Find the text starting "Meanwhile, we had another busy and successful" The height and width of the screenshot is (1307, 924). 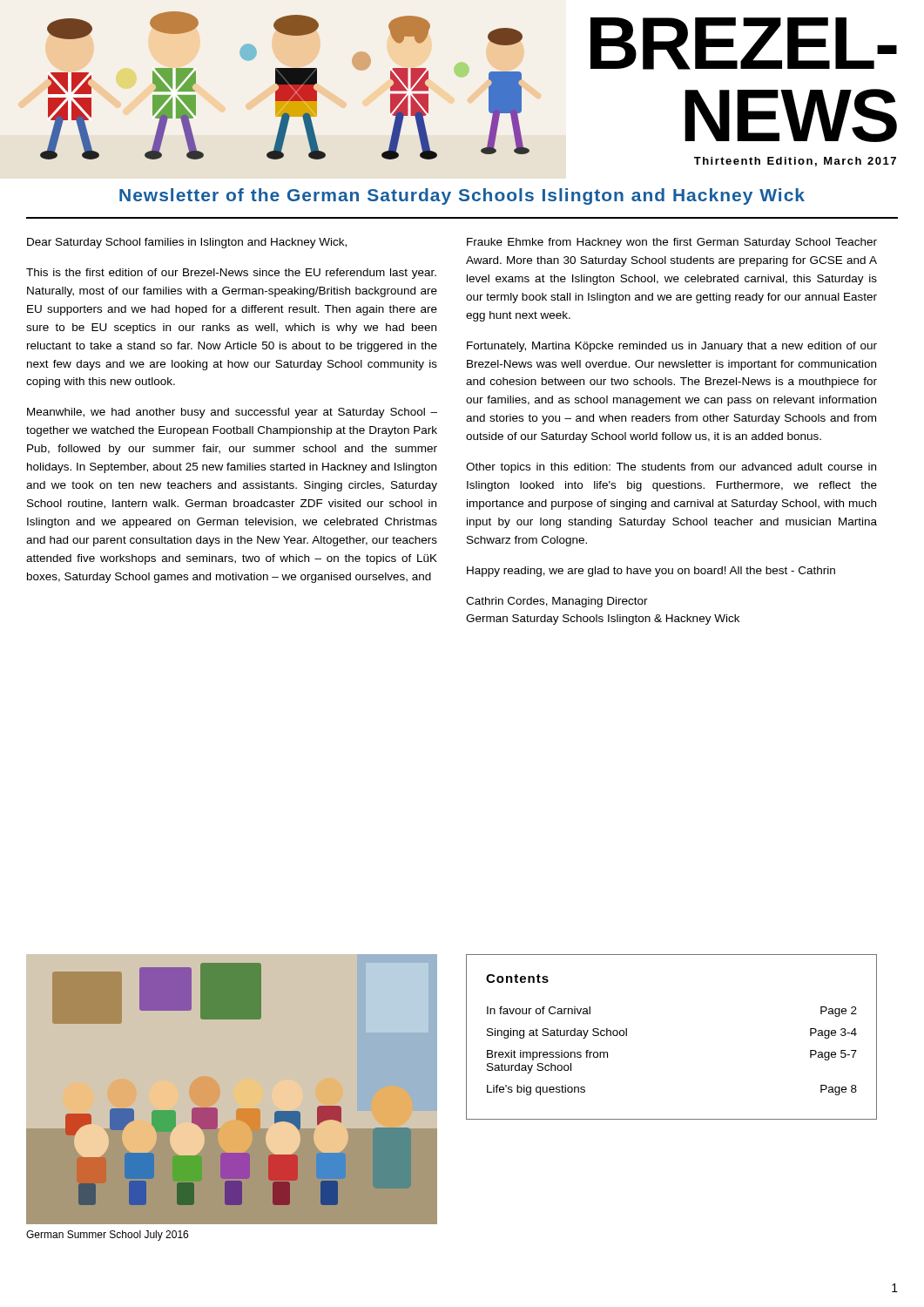coord(232,494)
